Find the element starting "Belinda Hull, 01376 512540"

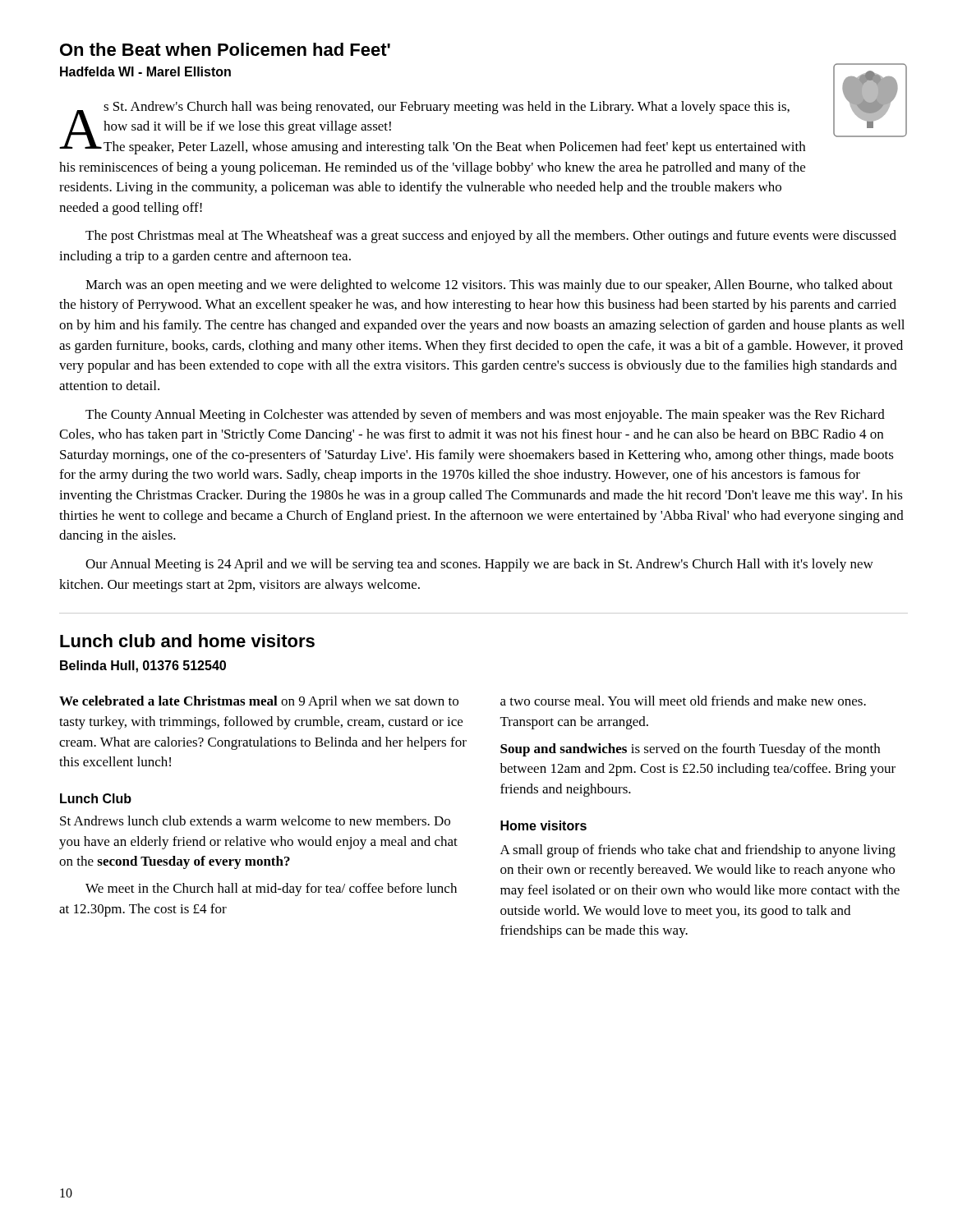tap(143, 666)
